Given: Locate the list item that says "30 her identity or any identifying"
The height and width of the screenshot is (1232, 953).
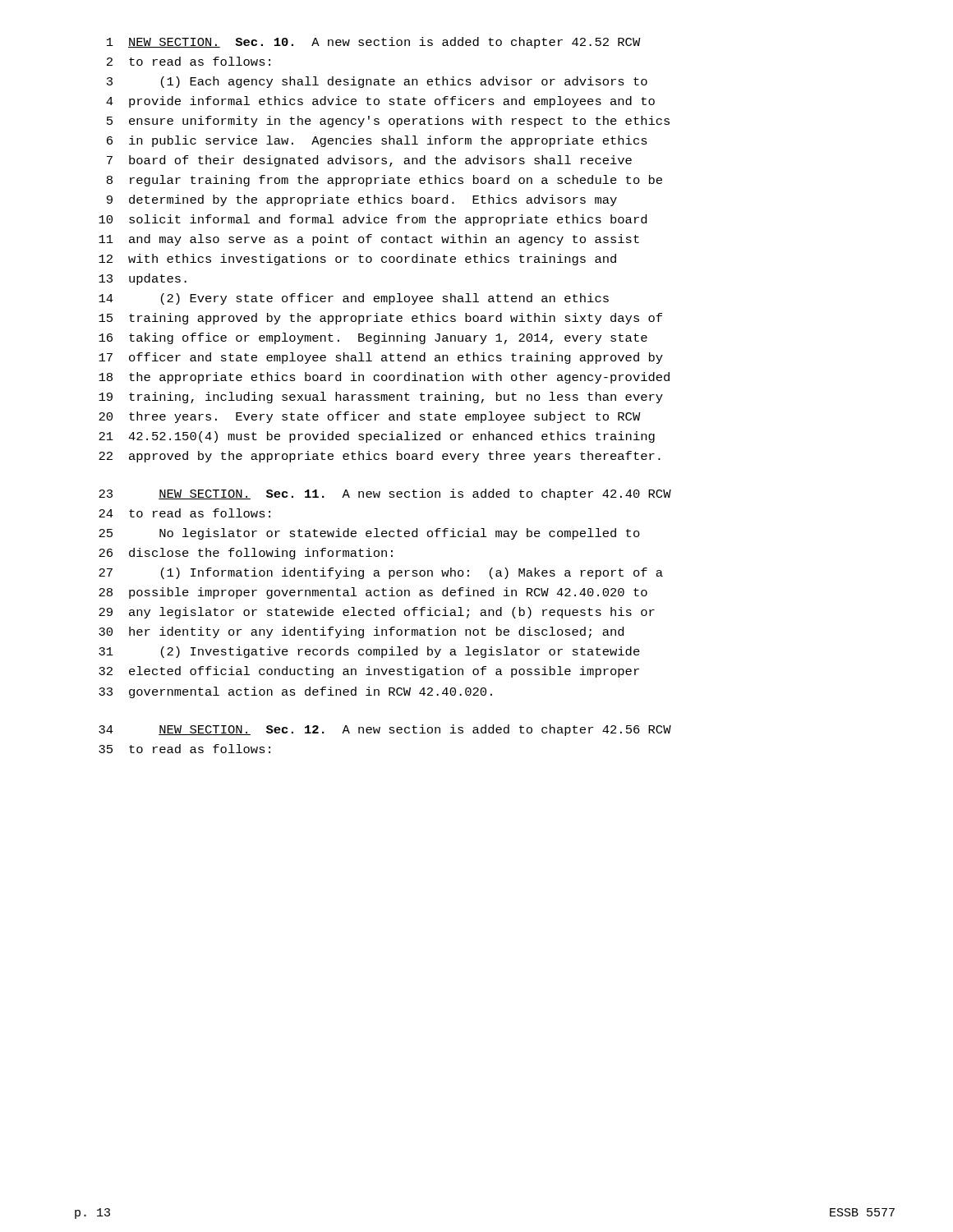Looking at the screenshot, I should coord(485,633).
